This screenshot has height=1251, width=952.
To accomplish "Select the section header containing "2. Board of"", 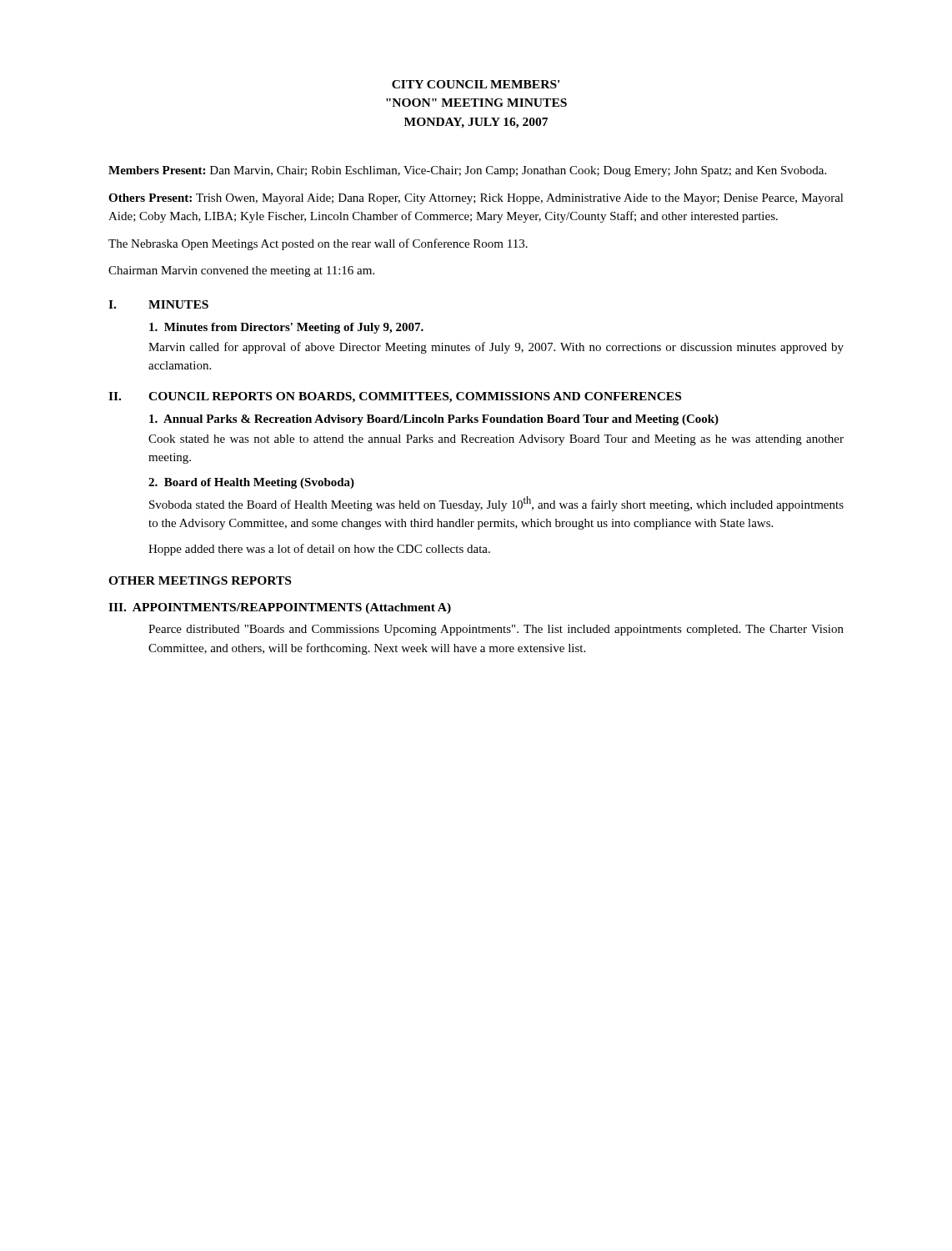I will coord(251,482).
